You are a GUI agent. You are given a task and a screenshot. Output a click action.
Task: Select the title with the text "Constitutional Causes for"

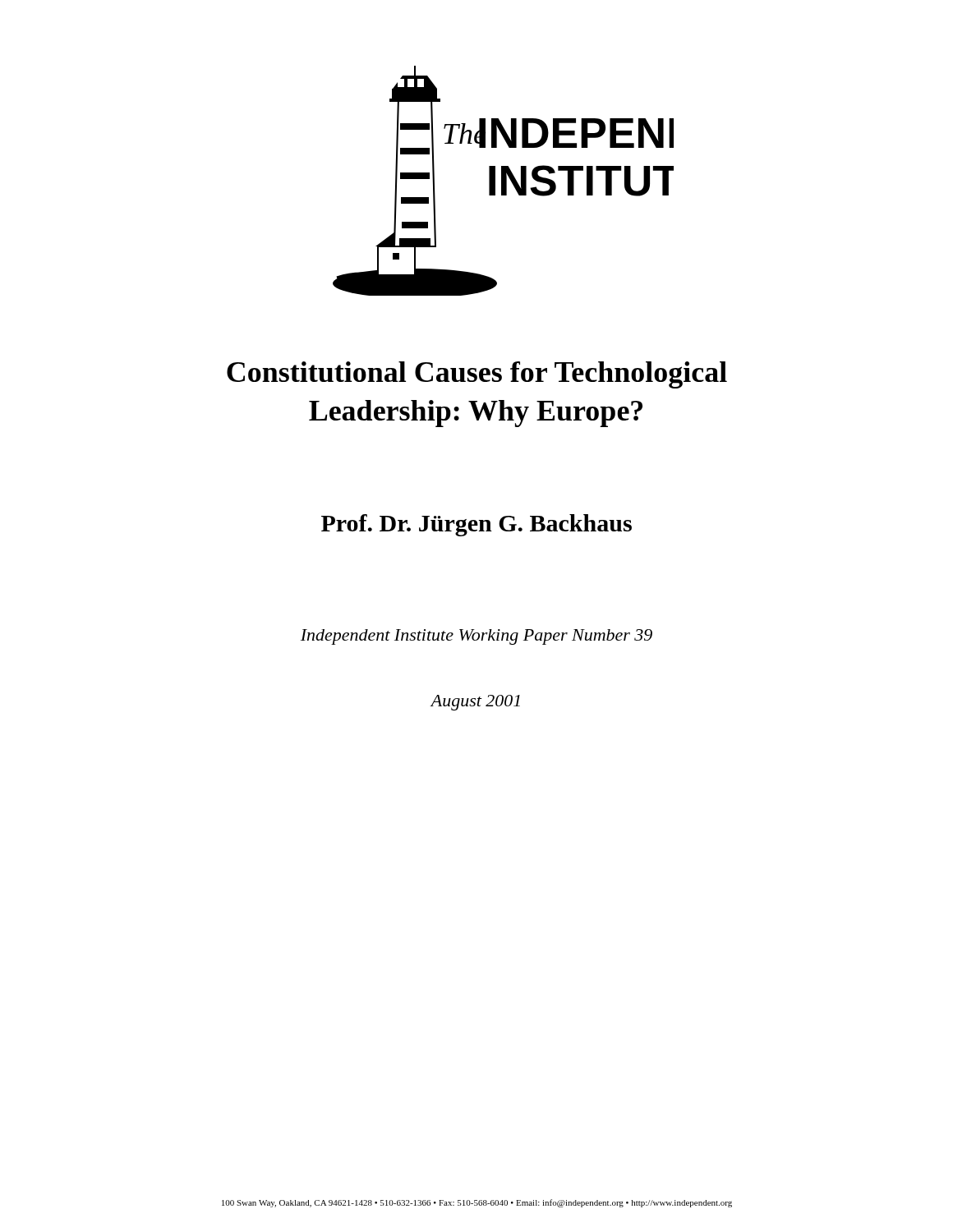(x=476, y=392)
